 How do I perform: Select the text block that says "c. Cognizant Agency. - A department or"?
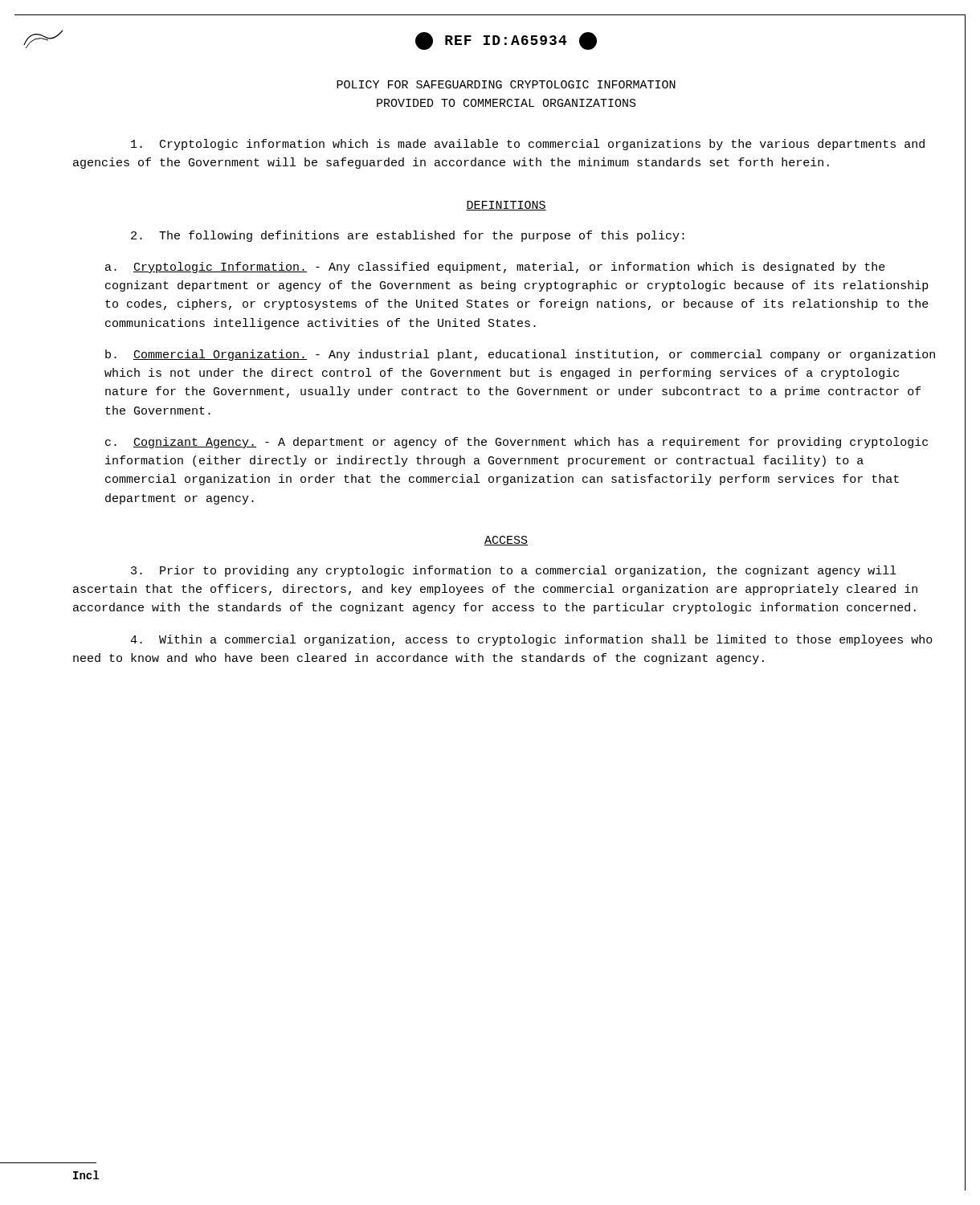click(517, 471)
